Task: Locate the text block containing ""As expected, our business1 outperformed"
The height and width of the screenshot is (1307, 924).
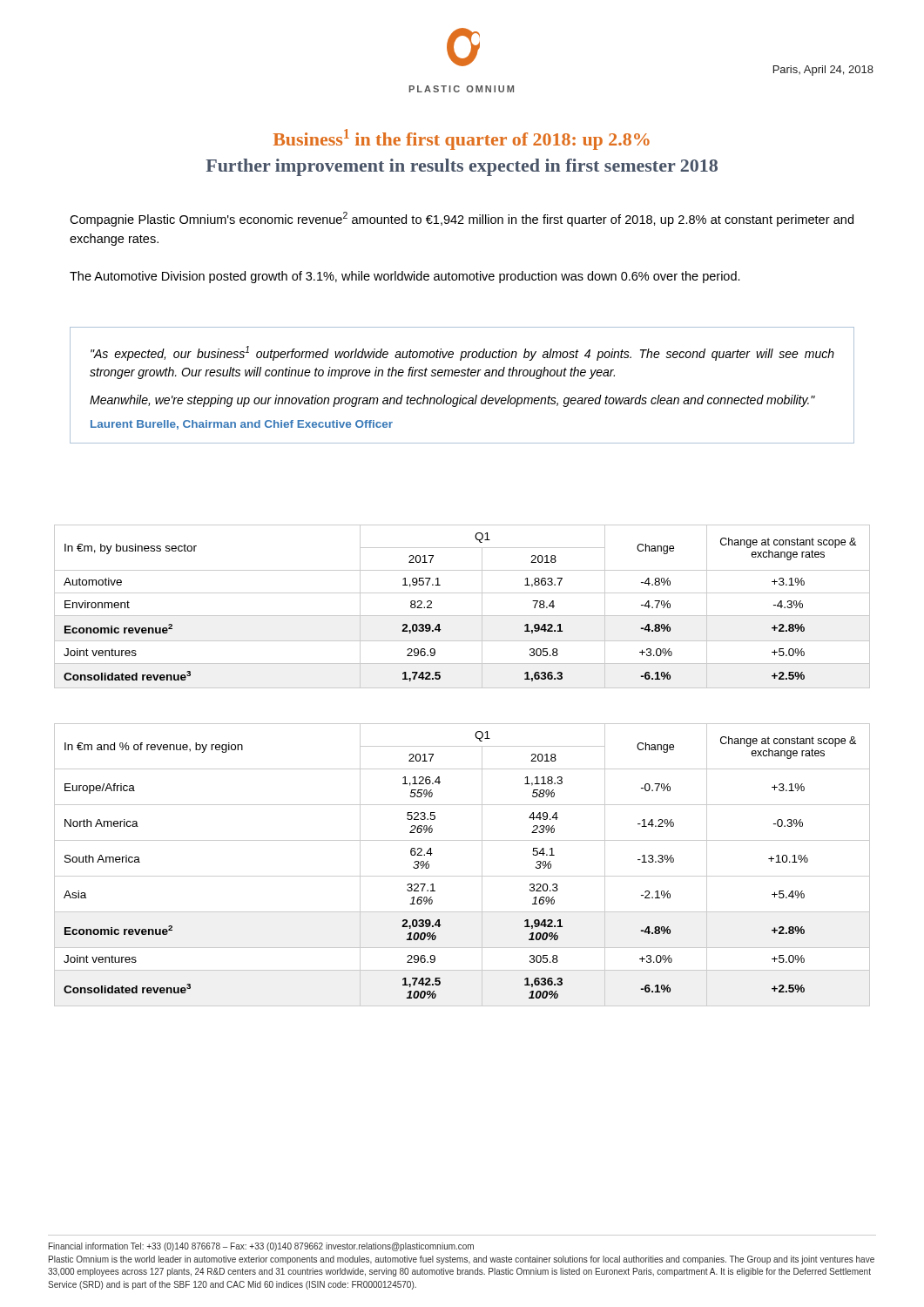Action: click(x=462, y=387)
